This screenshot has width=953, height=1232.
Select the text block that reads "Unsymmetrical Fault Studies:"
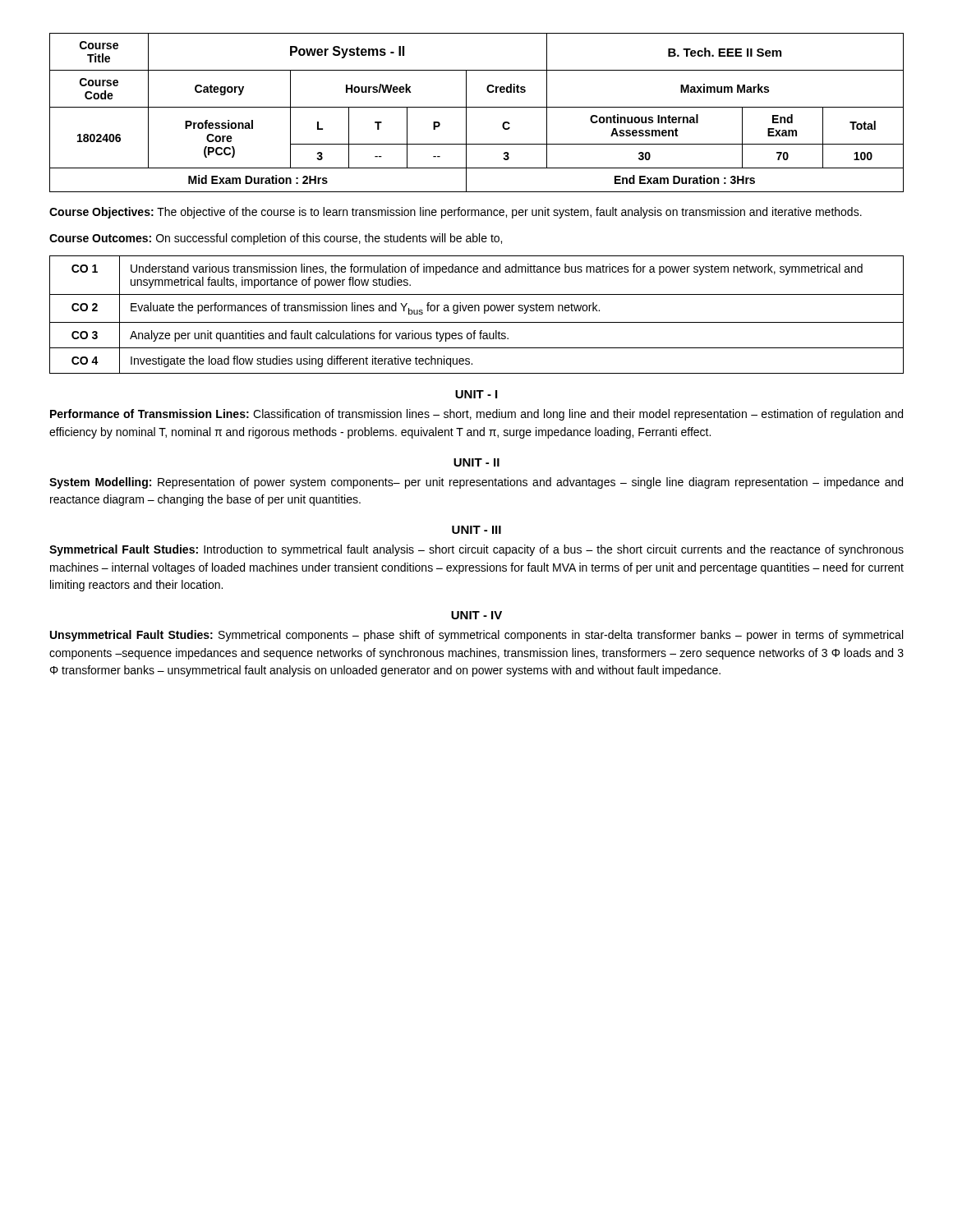point(476,653)
